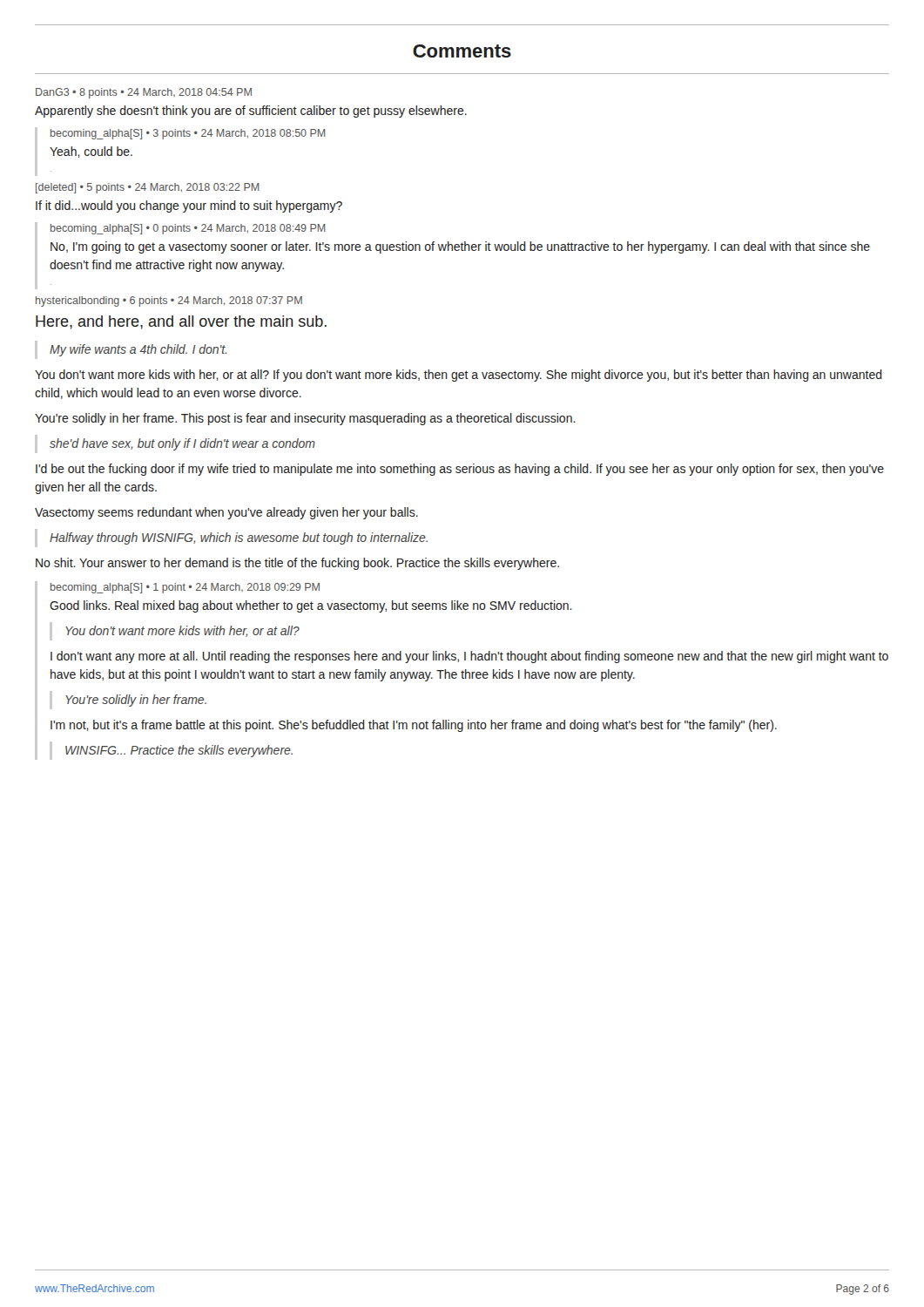Select the region starting "Here, and here, and all over the main"

coord(181,322)
